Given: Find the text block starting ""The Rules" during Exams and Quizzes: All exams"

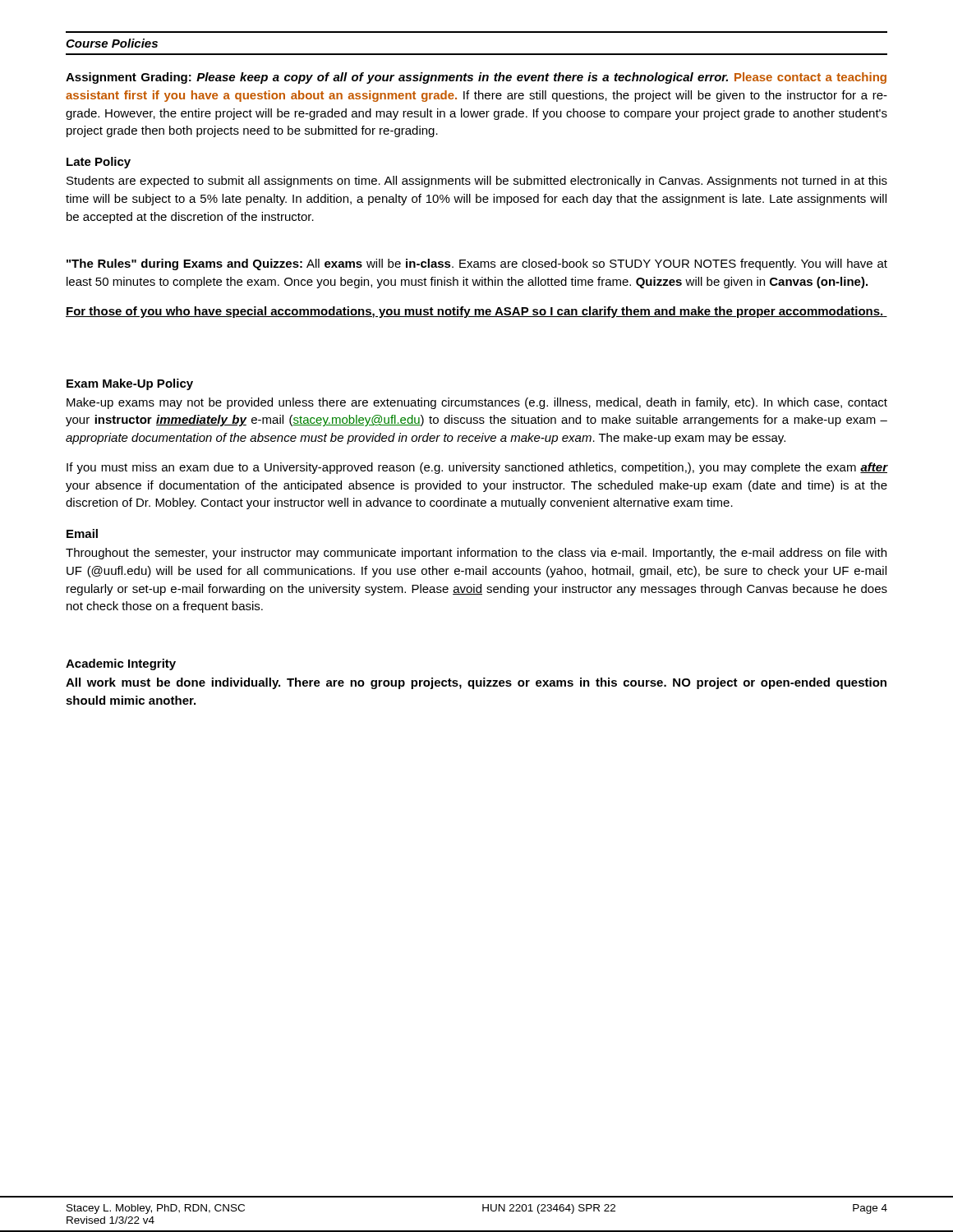Looking at the screenshot, I should click(x=476, y=272).
